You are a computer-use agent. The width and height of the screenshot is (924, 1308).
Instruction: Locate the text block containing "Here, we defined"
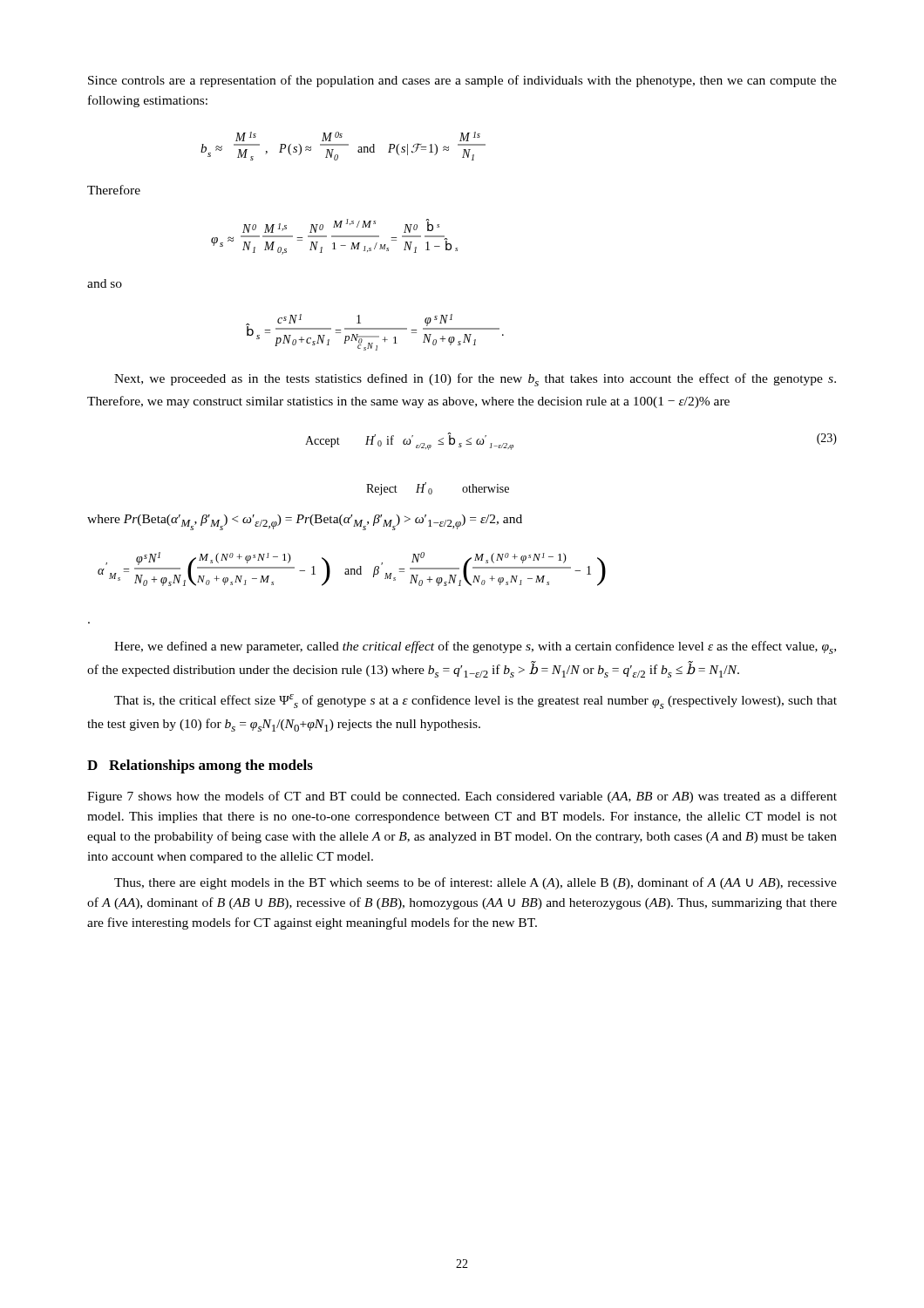click(x=462, y=659)
